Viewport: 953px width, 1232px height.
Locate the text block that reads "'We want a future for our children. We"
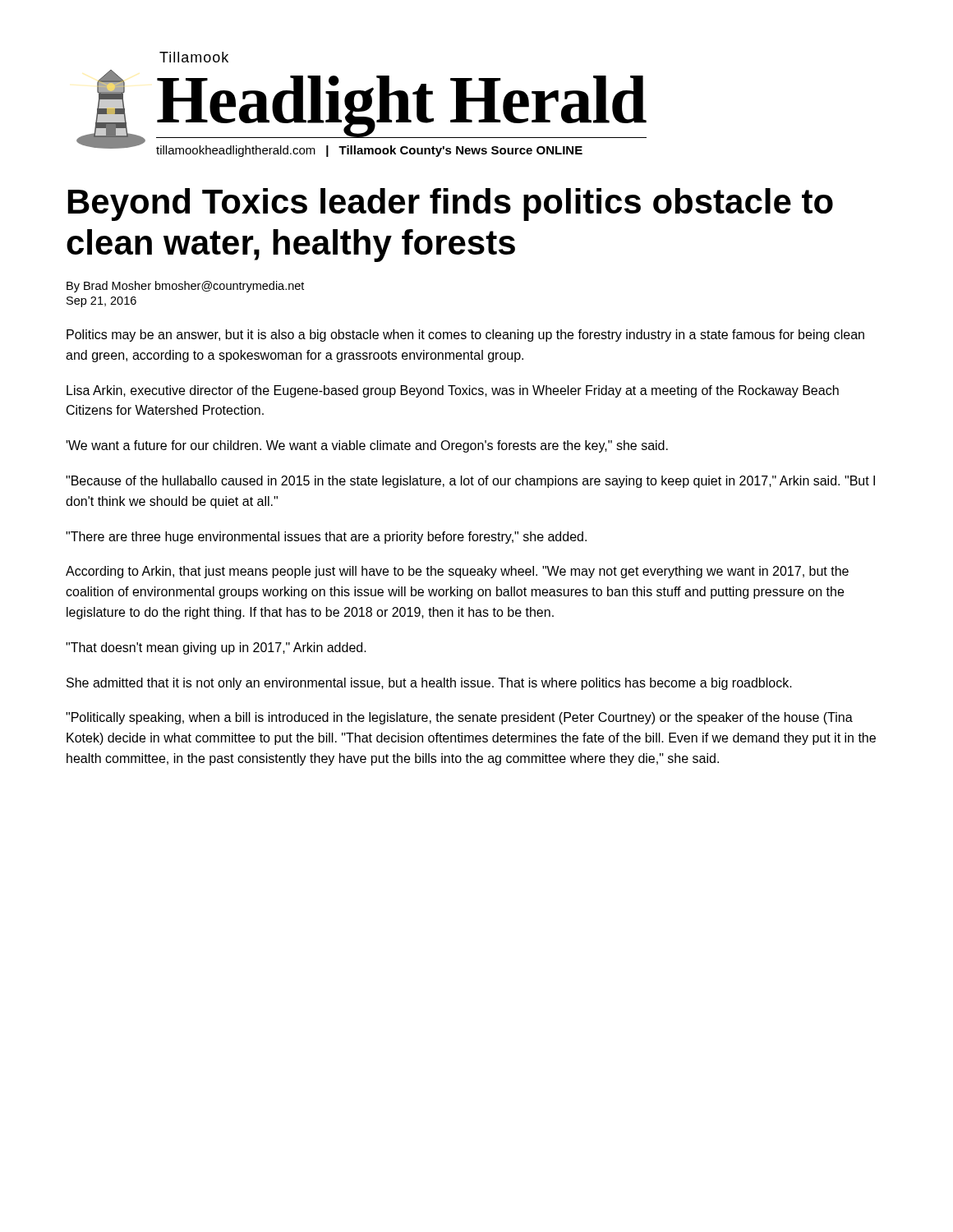point(367,446)
